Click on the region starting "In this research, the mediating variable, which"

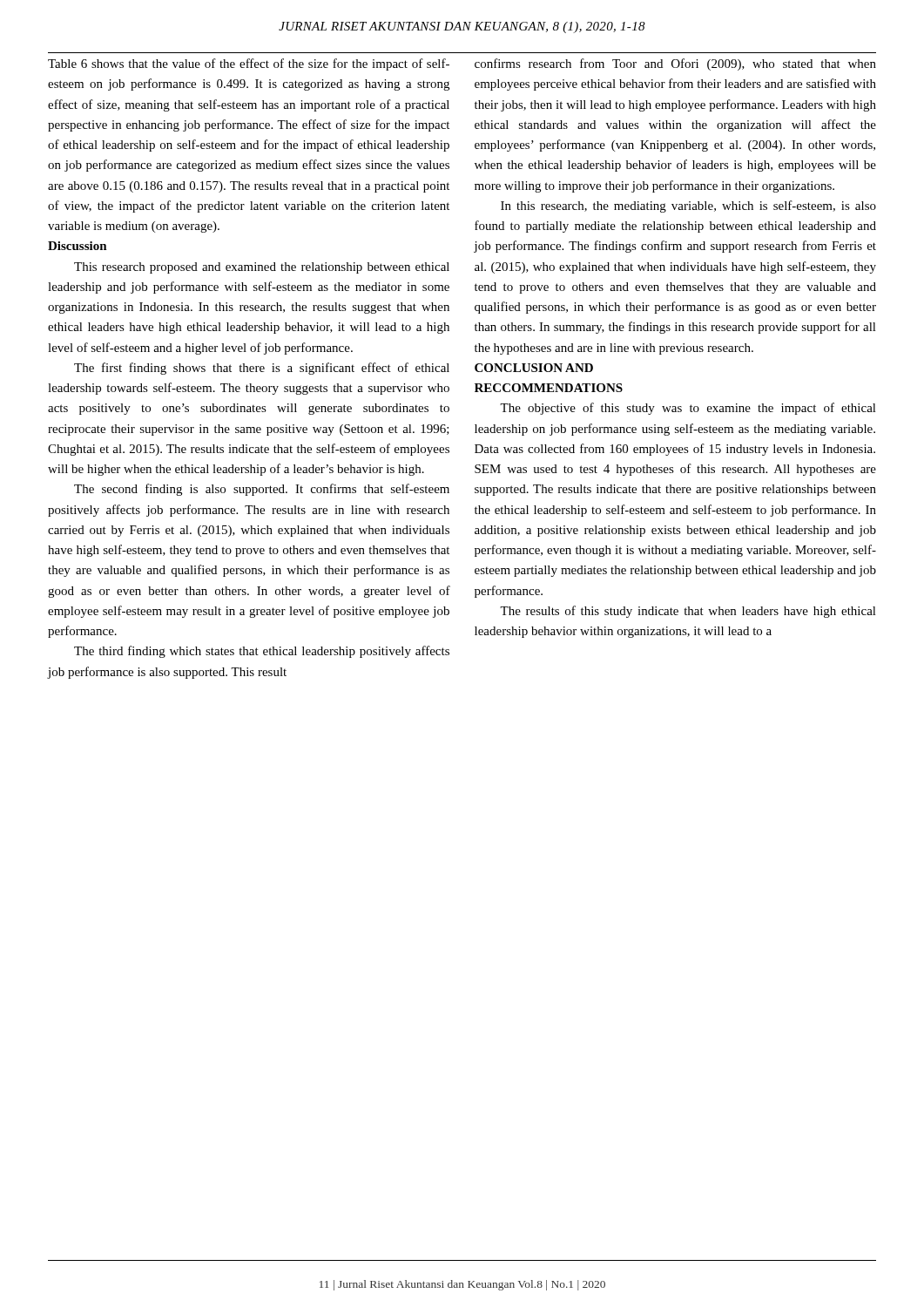pos(675,277)
